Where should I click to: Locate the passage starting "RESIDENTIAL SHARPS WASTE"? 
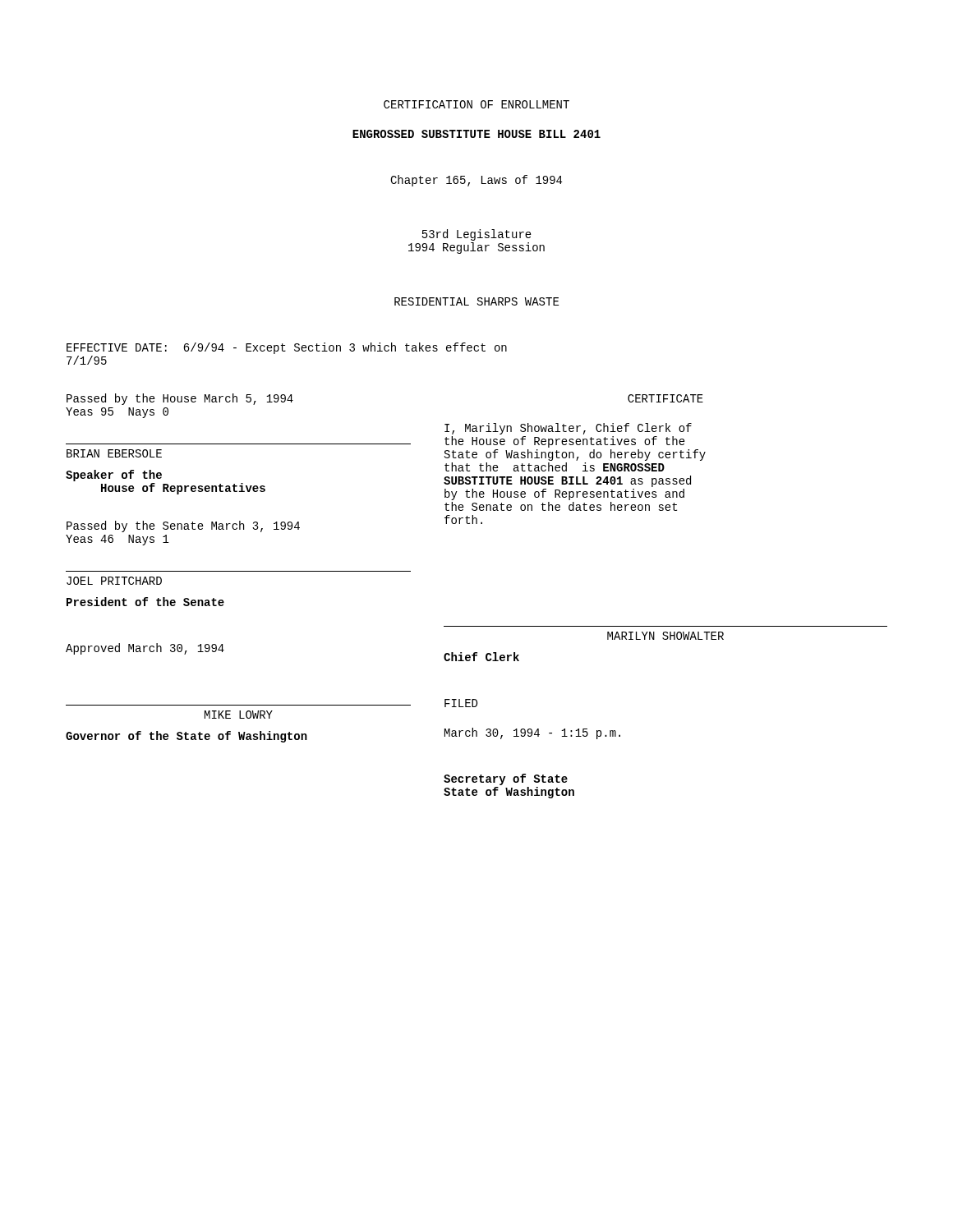[476, 302]
